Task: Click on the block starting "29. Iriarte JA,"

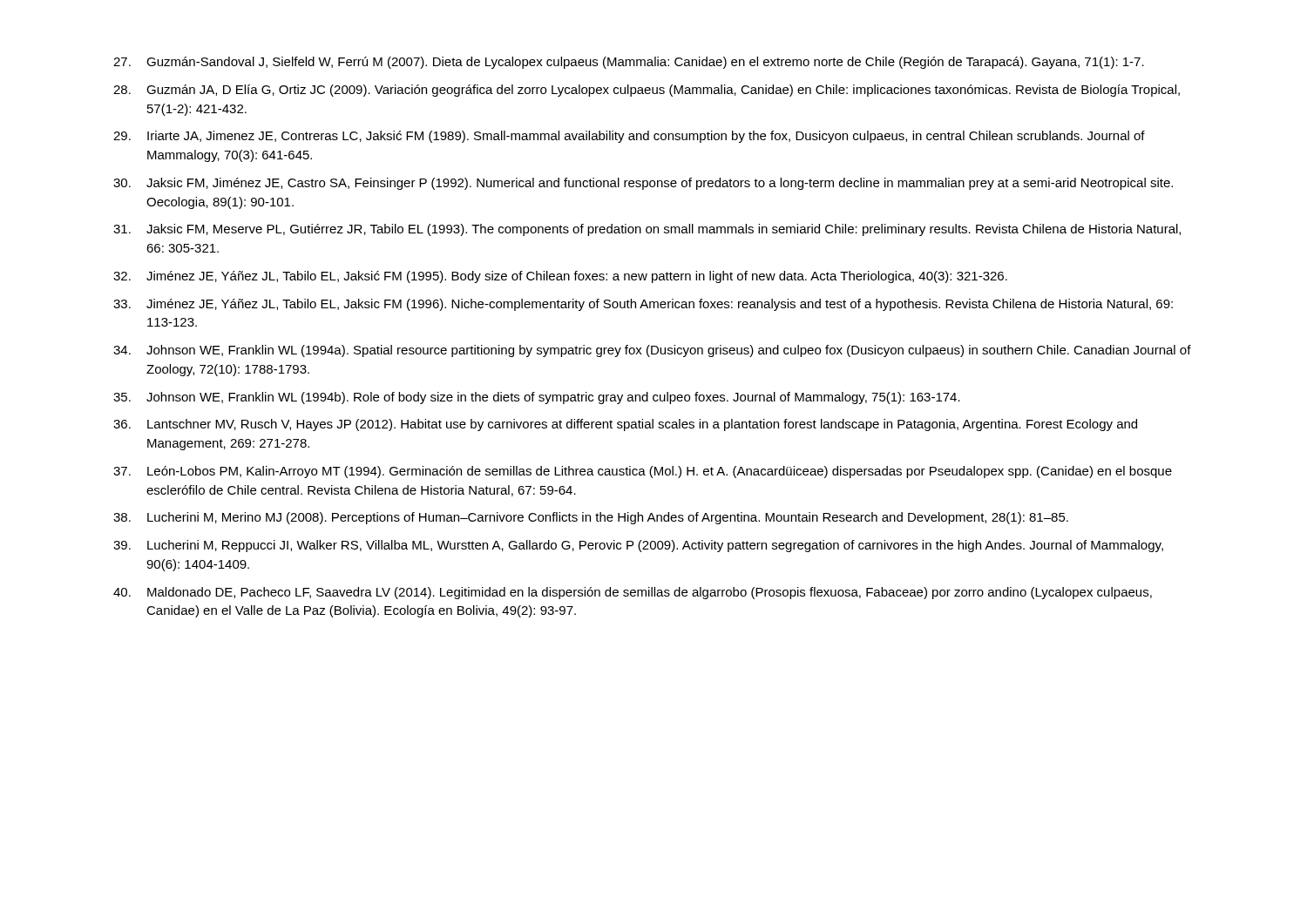Action: coord(654,145)
